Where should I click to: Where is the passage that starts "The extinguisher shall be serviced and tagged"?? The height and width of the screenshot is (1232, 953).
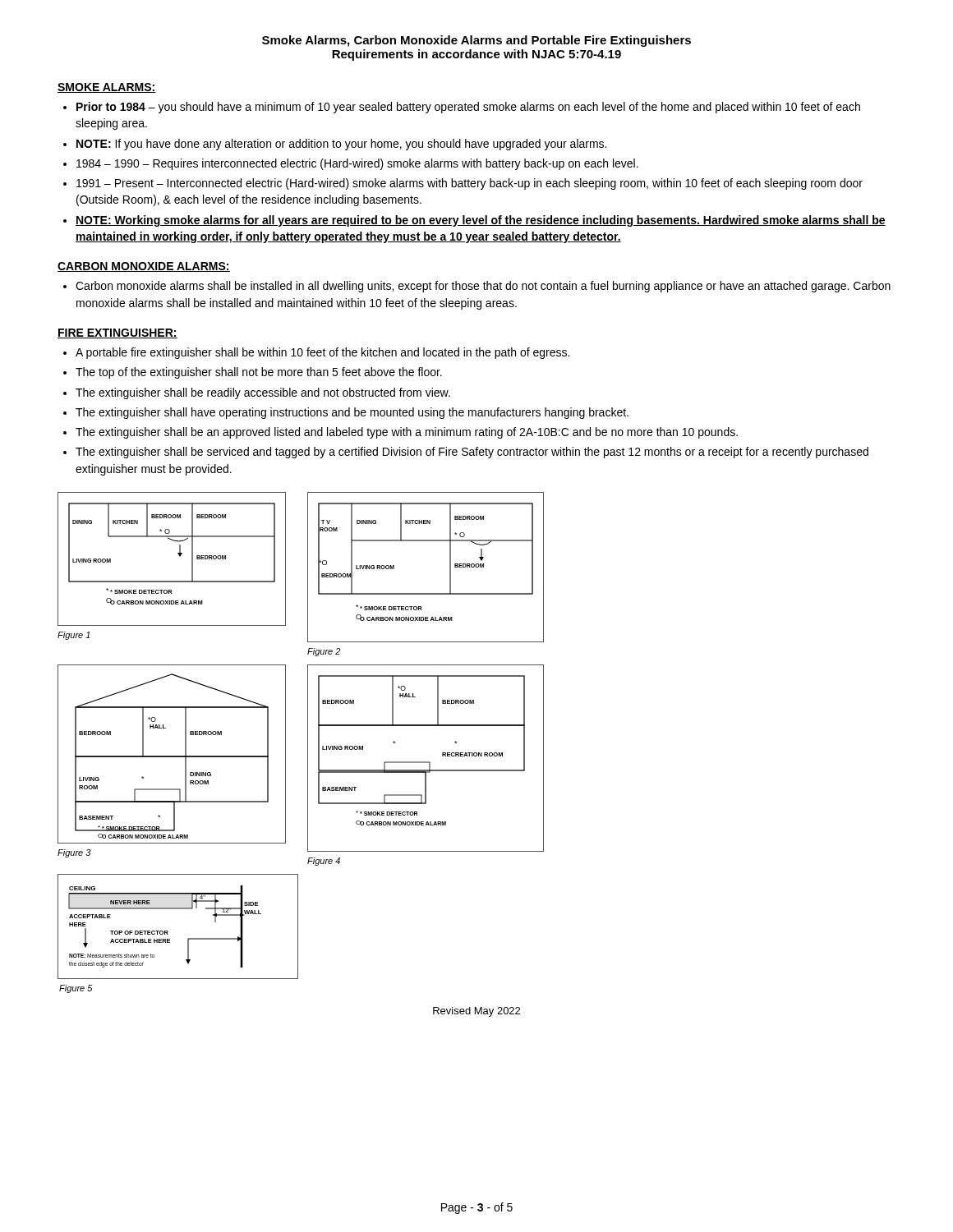click(472, 460)
